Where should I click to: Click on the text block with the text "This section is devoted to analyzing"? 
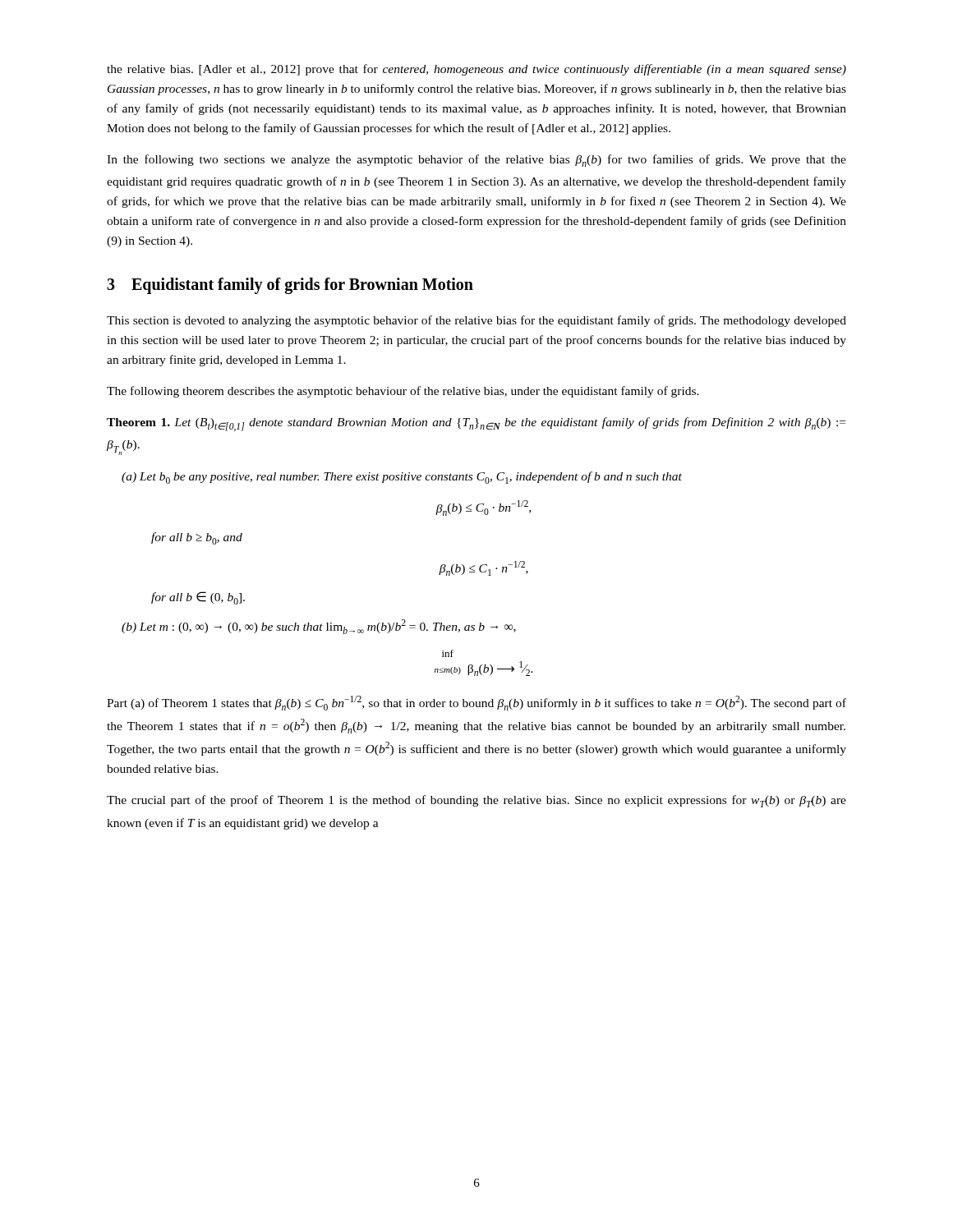coord(476,340)
